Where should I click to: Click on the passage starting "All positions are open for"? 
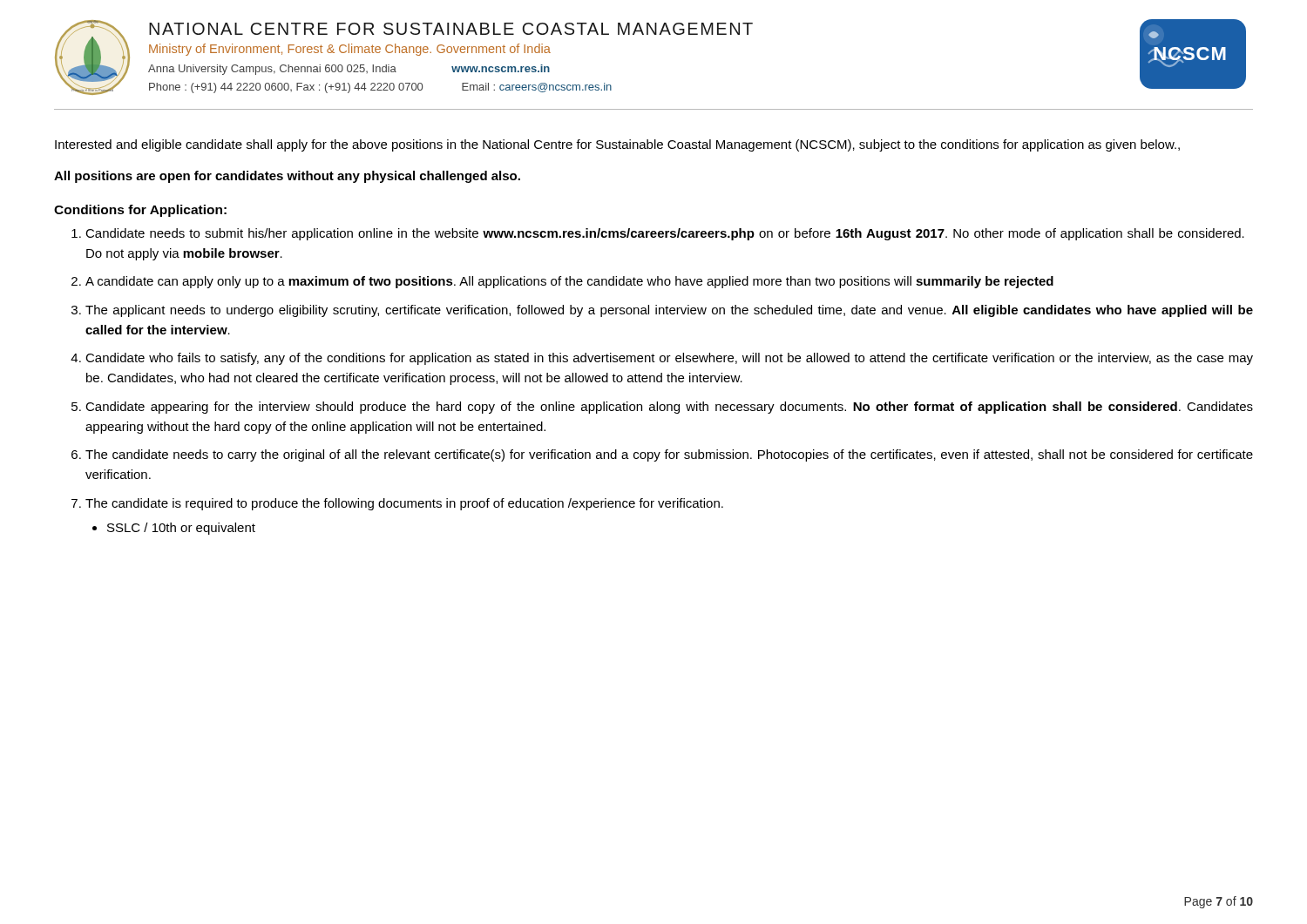[x=287, y=176]
